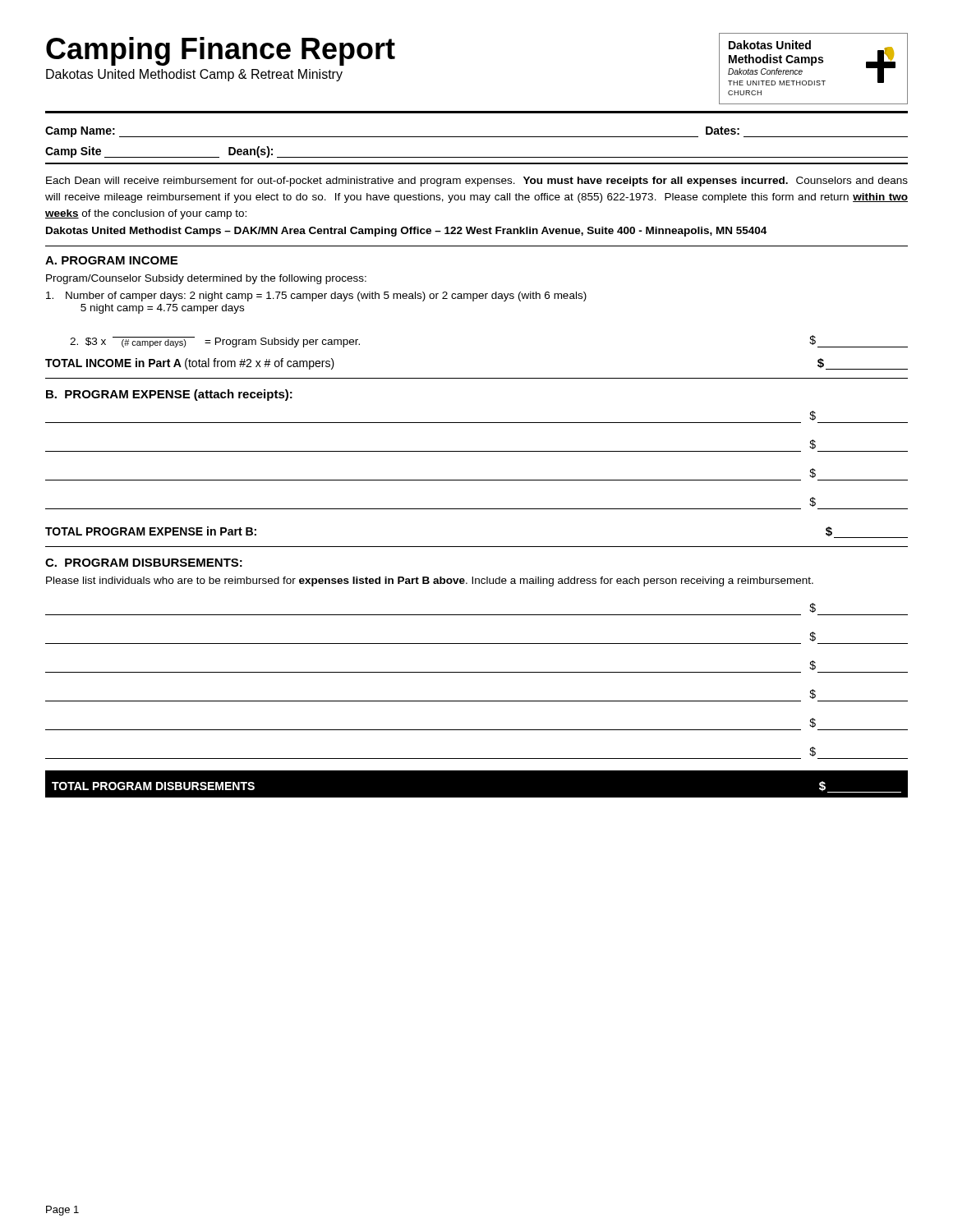The height and width of the screenshot is (1232, 953).
Task: Click on the passage starting "C. PROGRAM DISBURSEMENTS:"
Action: pyautogui.click(x=144, y=562)
